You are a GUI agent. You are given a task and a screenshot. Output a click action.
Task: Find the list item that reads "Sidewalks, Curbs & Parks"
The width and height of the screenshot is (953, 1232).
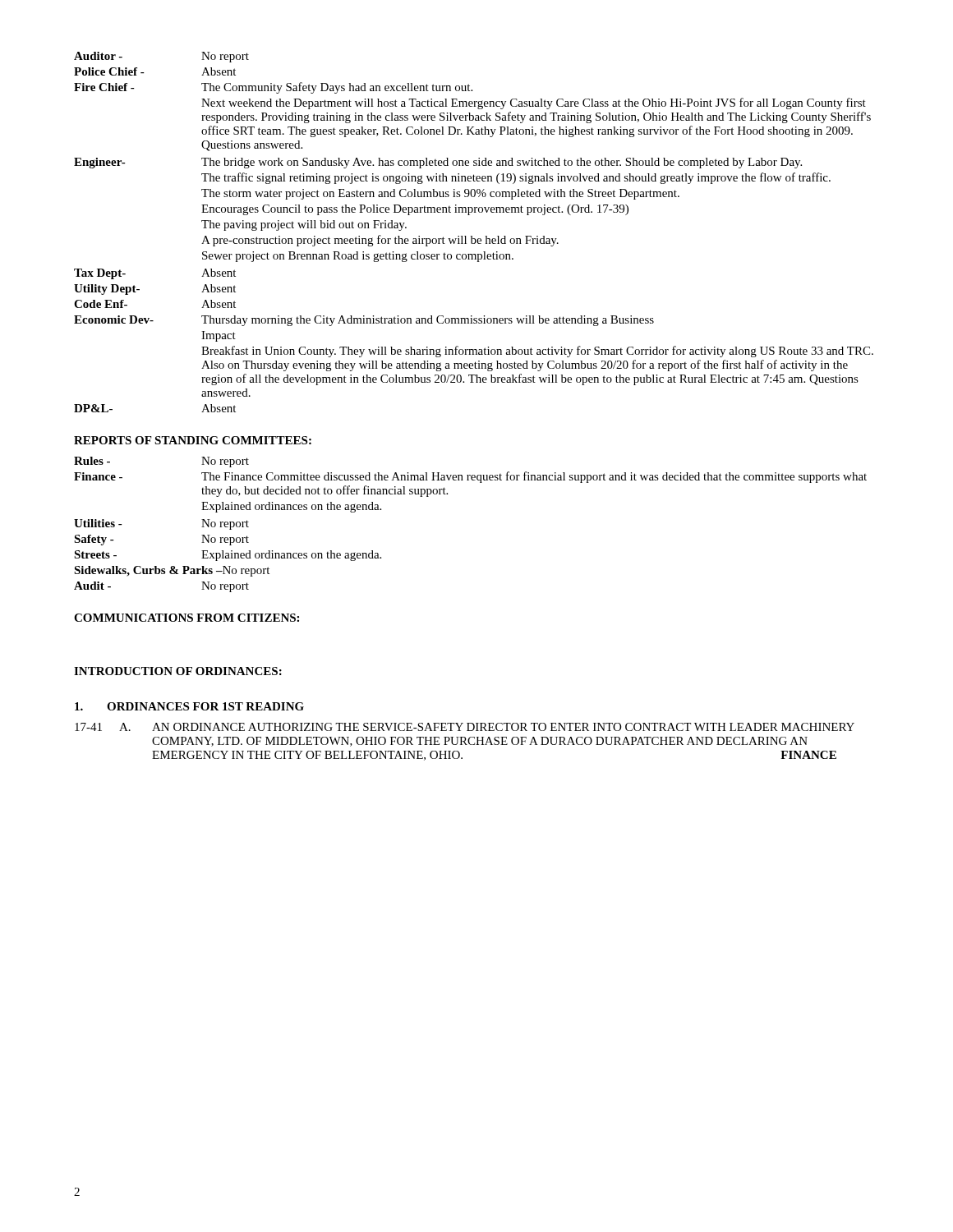(172, 571)
